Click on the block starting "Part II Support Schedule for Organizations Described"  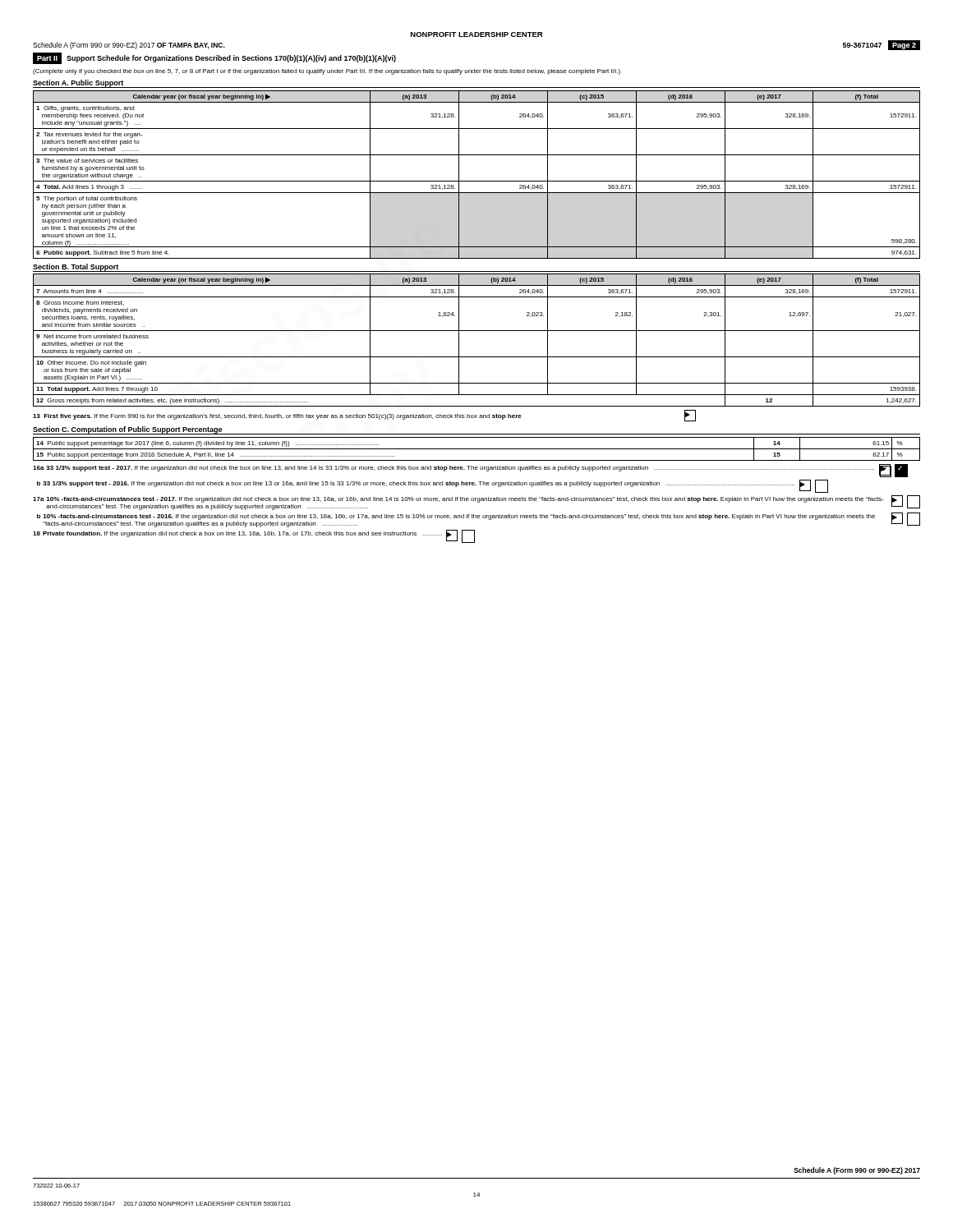pos(214,58)
